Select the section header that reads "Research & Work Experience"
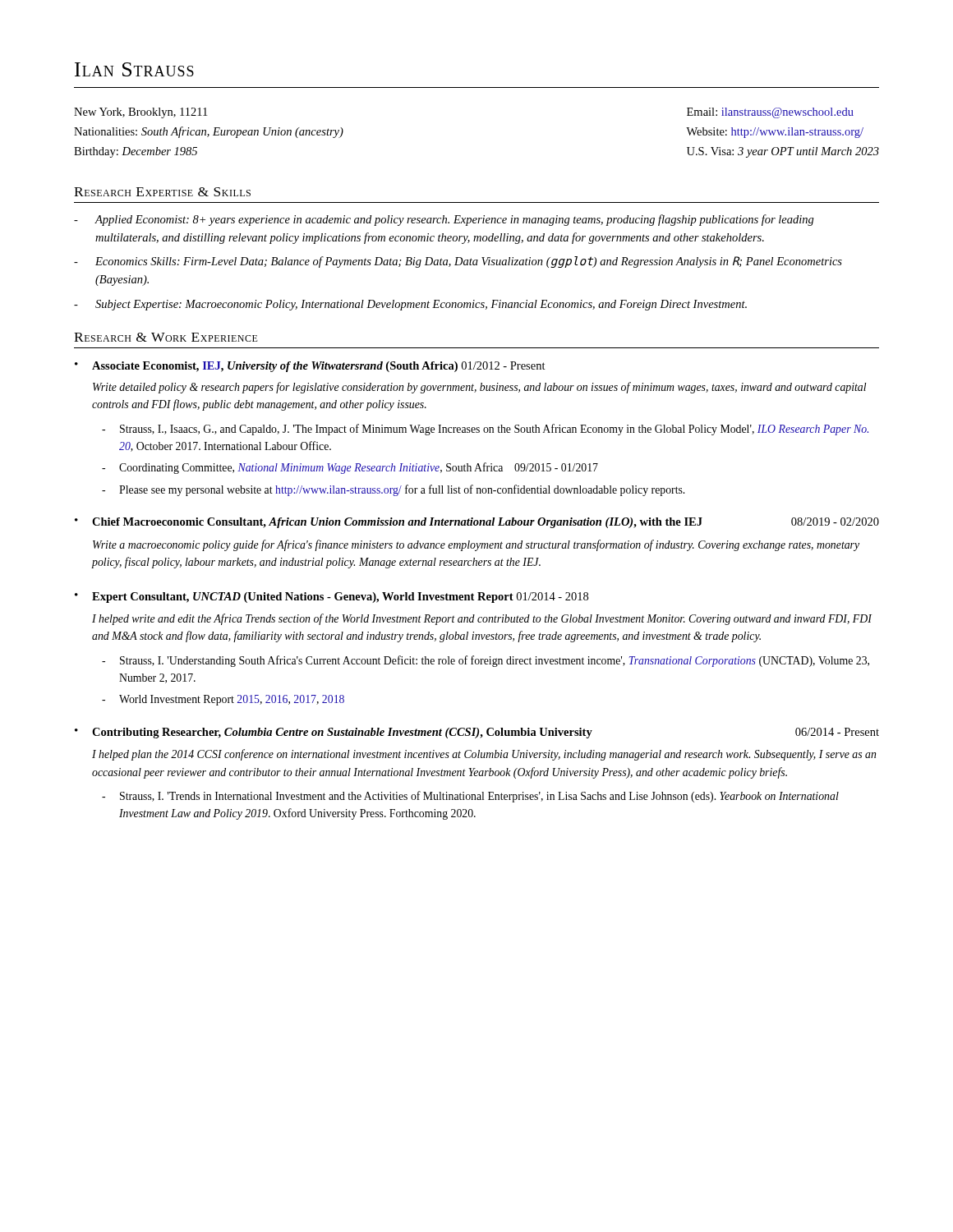Image resolution: width=953 pixels, height=1232 pixels. pyautogui.click(x=166, y=336)
